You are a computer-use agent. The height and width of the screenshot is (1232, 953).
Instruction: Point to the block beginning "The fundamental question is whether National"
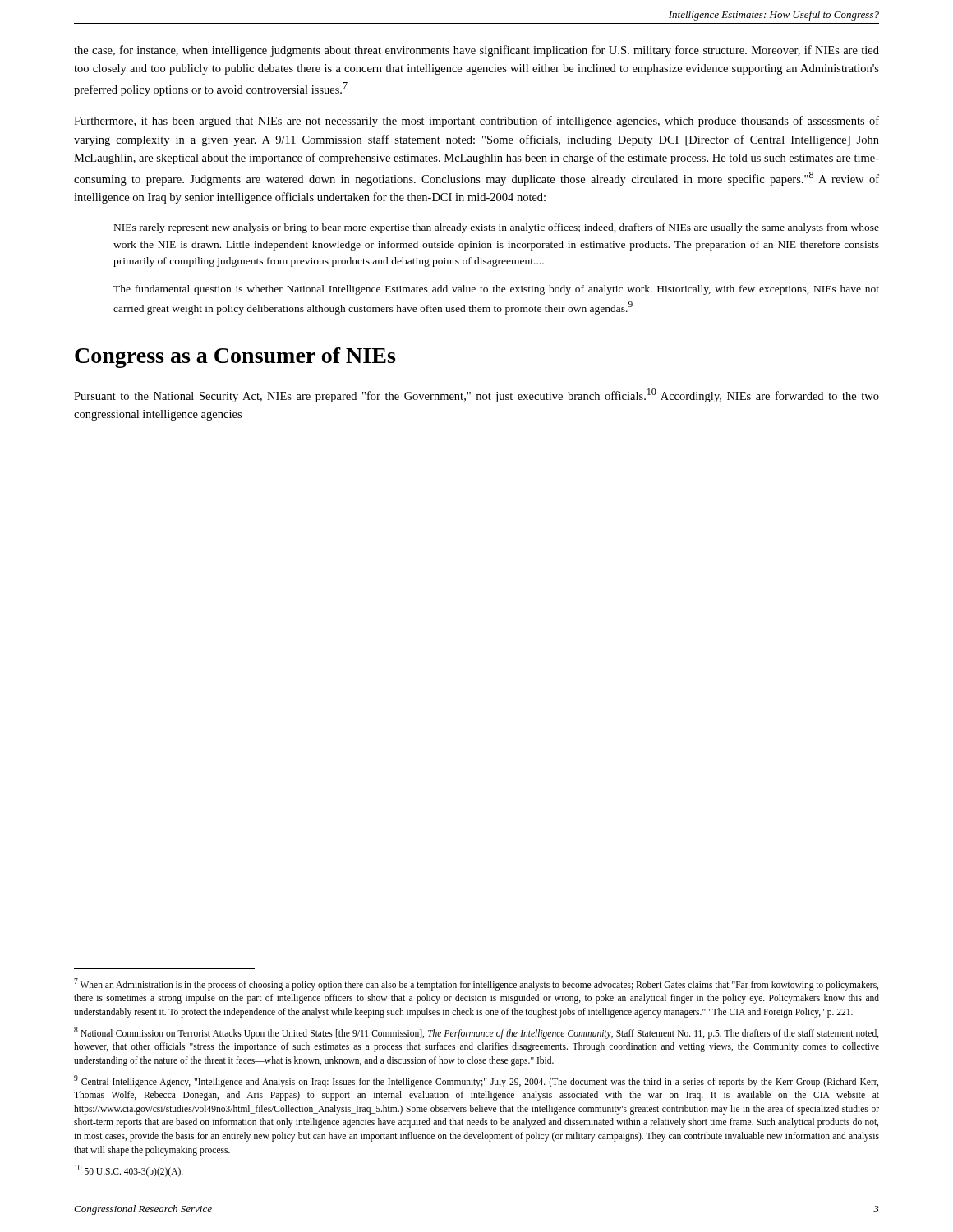pos(496,299)
